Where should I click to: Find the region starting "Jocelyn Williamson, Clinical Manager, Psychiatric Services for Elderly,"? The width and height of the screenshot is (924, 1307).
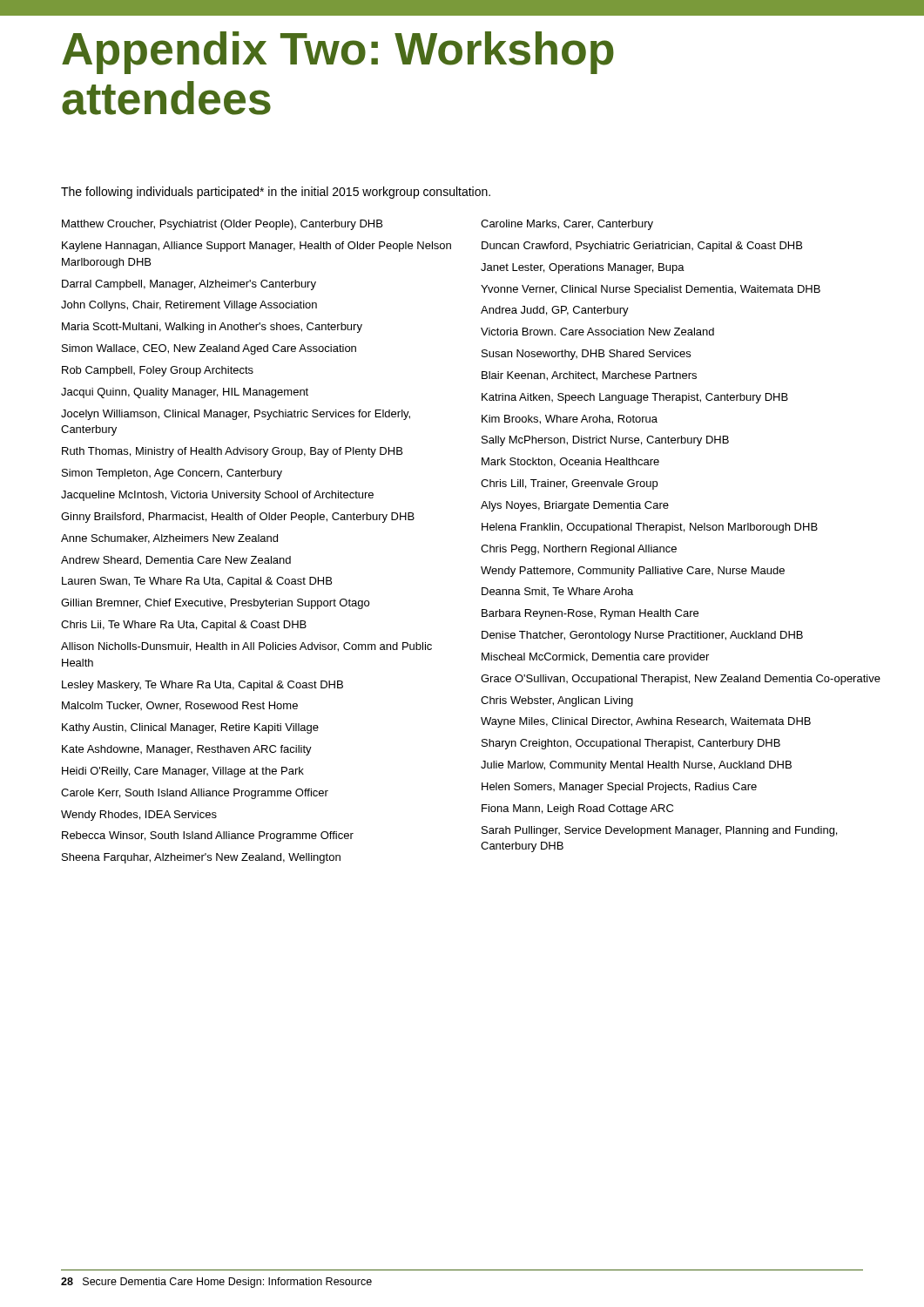pyautogui.click(x=236, y=421)
